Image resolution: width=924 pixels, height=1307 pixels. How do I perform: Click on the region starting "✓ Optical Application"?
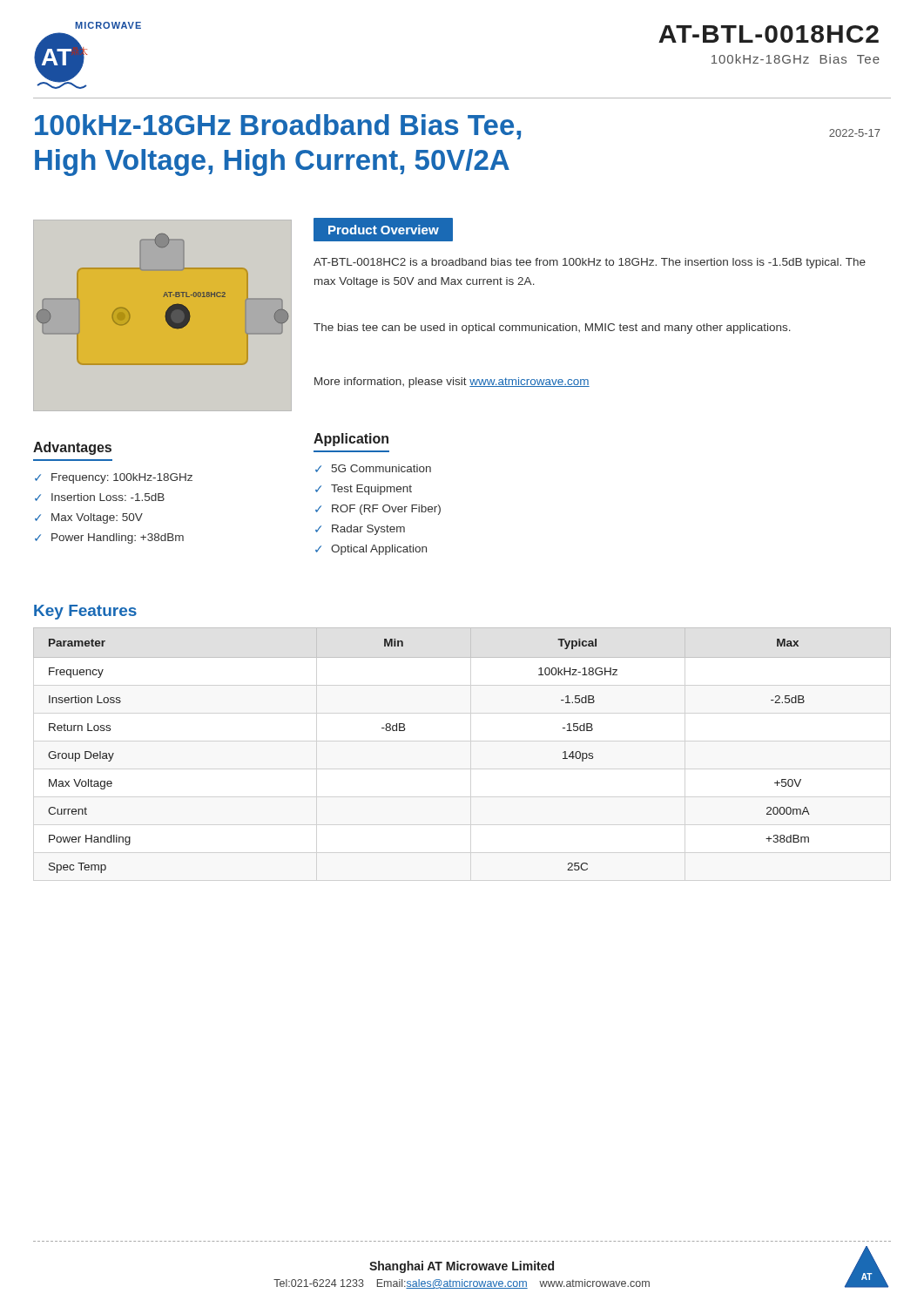(x=371, y=549)
